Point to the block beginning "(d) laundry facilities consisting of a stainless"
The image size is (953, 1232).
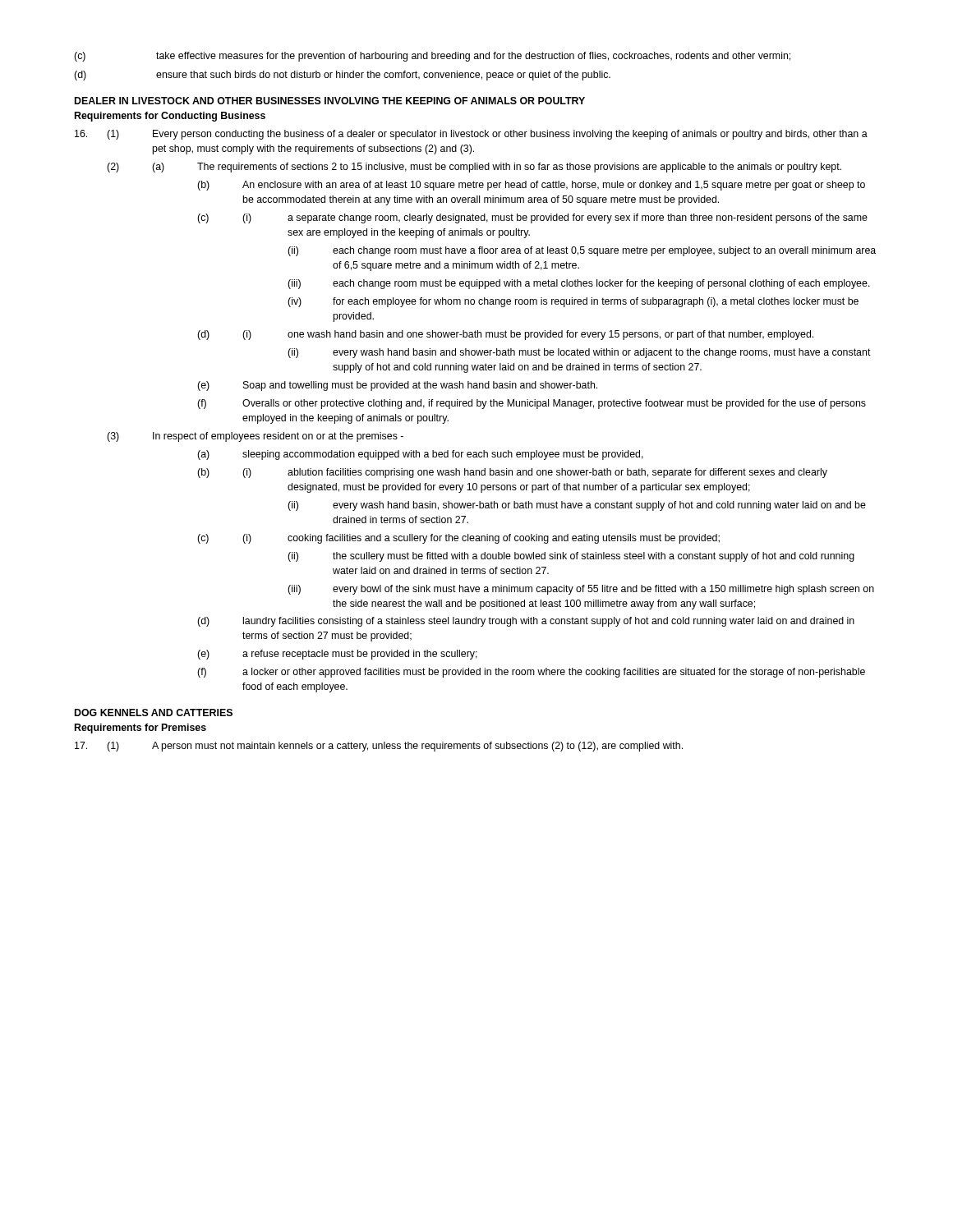tap(476, 630)
